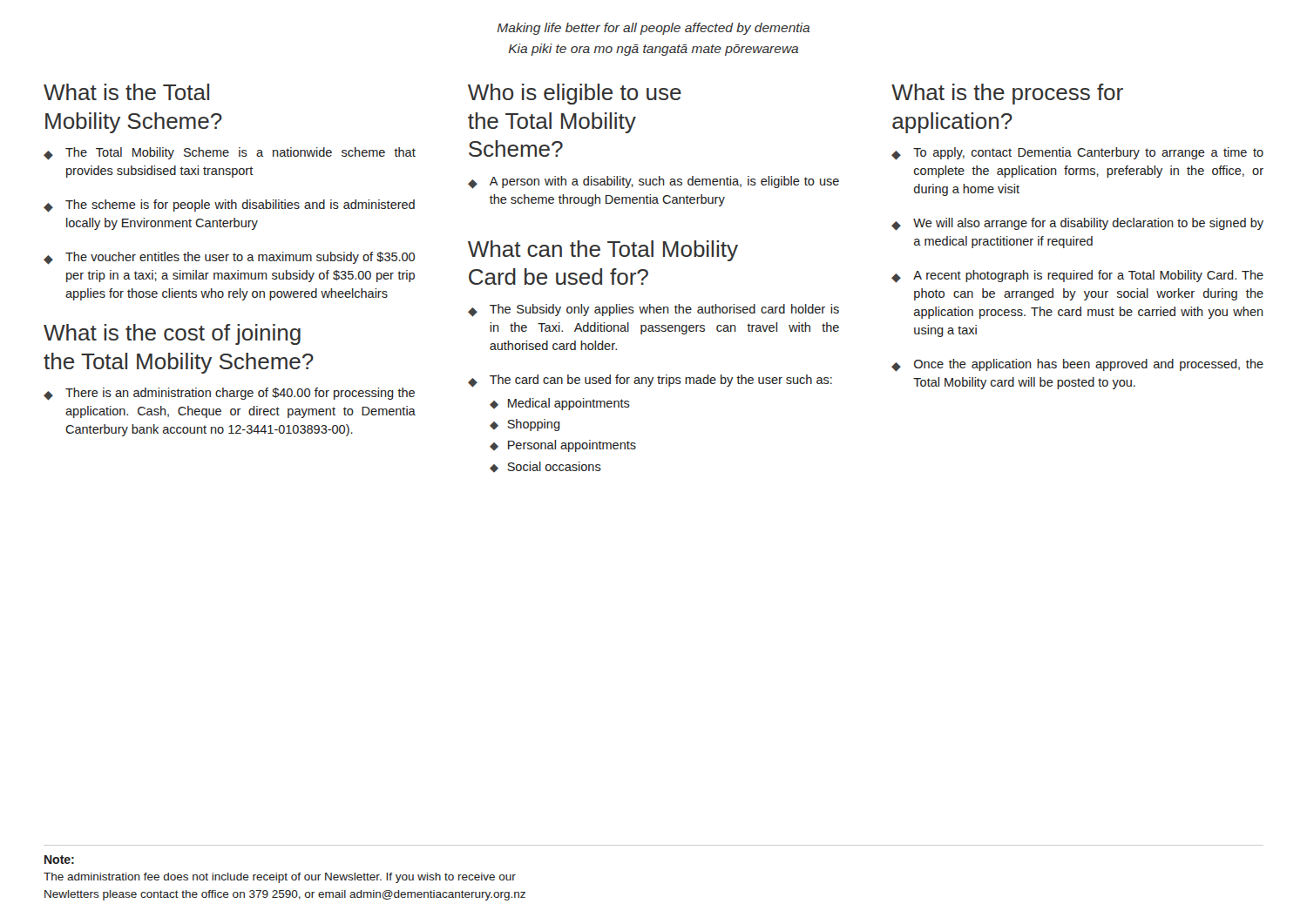
Task: Navigate to the element starting "◆ The scheme is for people"
Action: [229, 214]
